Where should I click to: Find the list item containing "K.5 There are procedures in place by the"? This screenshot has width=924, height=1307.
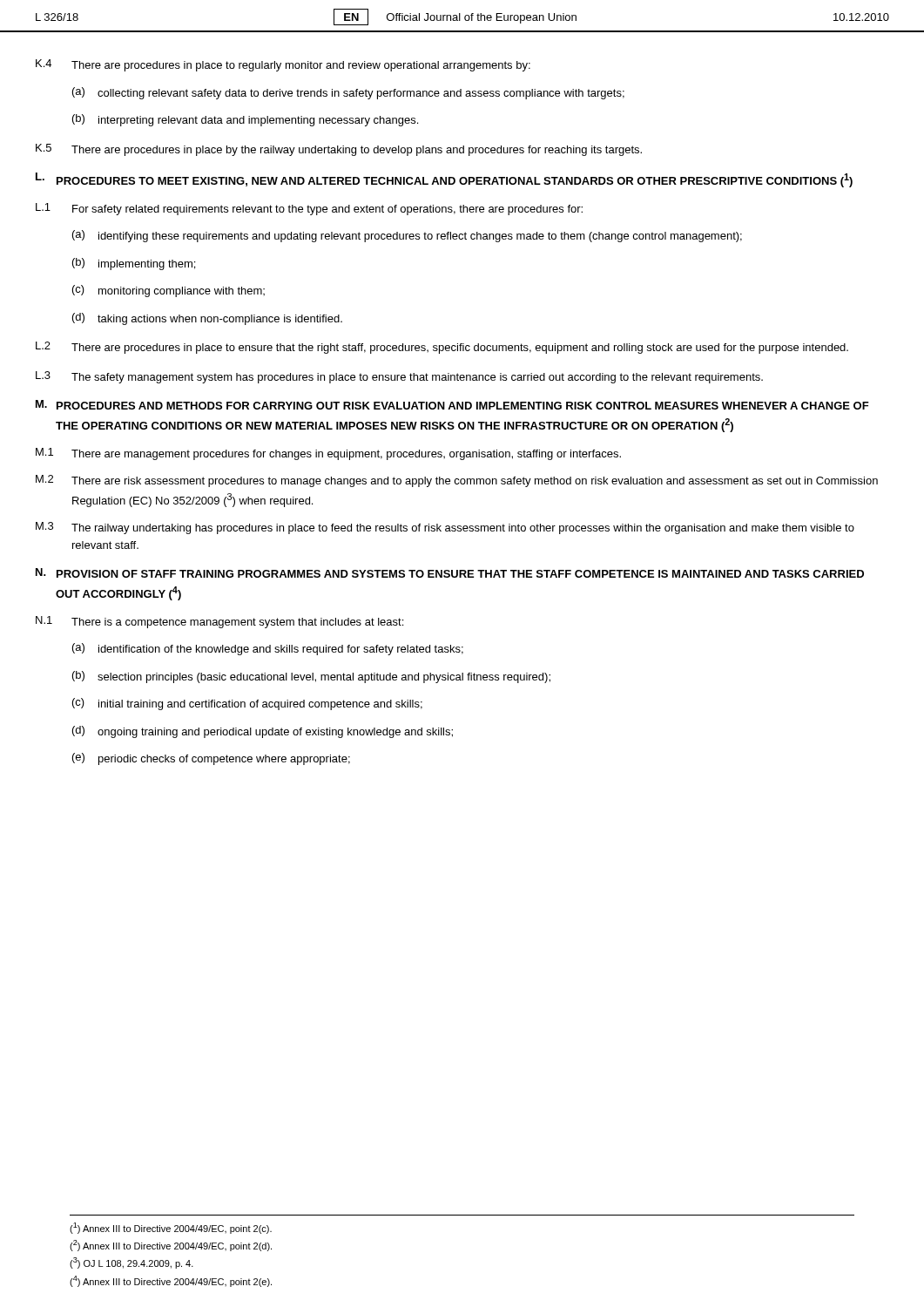click(x=462, y=149)
